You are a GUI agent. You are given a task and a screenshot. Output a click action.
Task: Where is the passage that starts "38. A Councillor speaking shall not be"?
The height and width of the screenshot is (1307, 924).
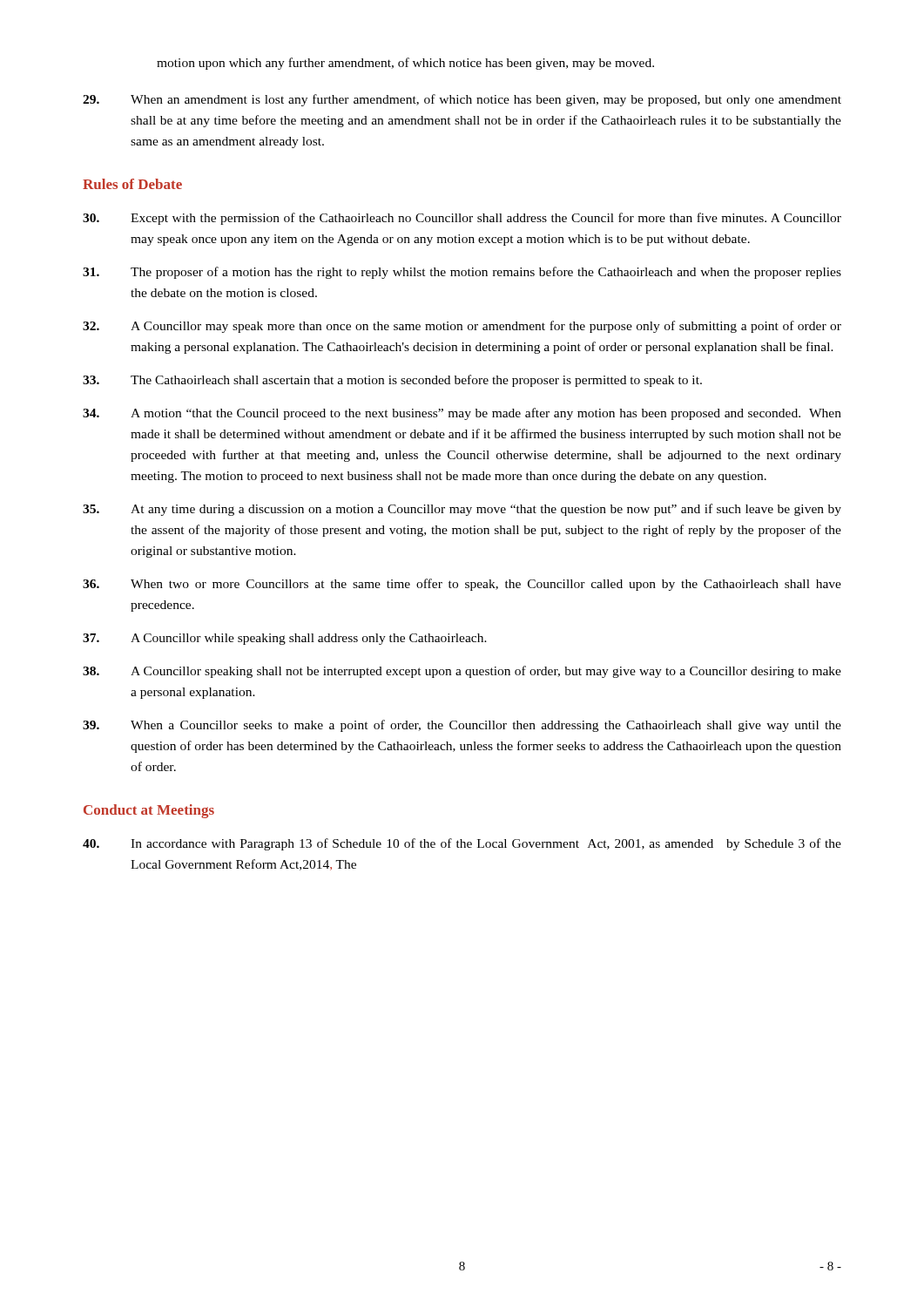coord(462,682)
